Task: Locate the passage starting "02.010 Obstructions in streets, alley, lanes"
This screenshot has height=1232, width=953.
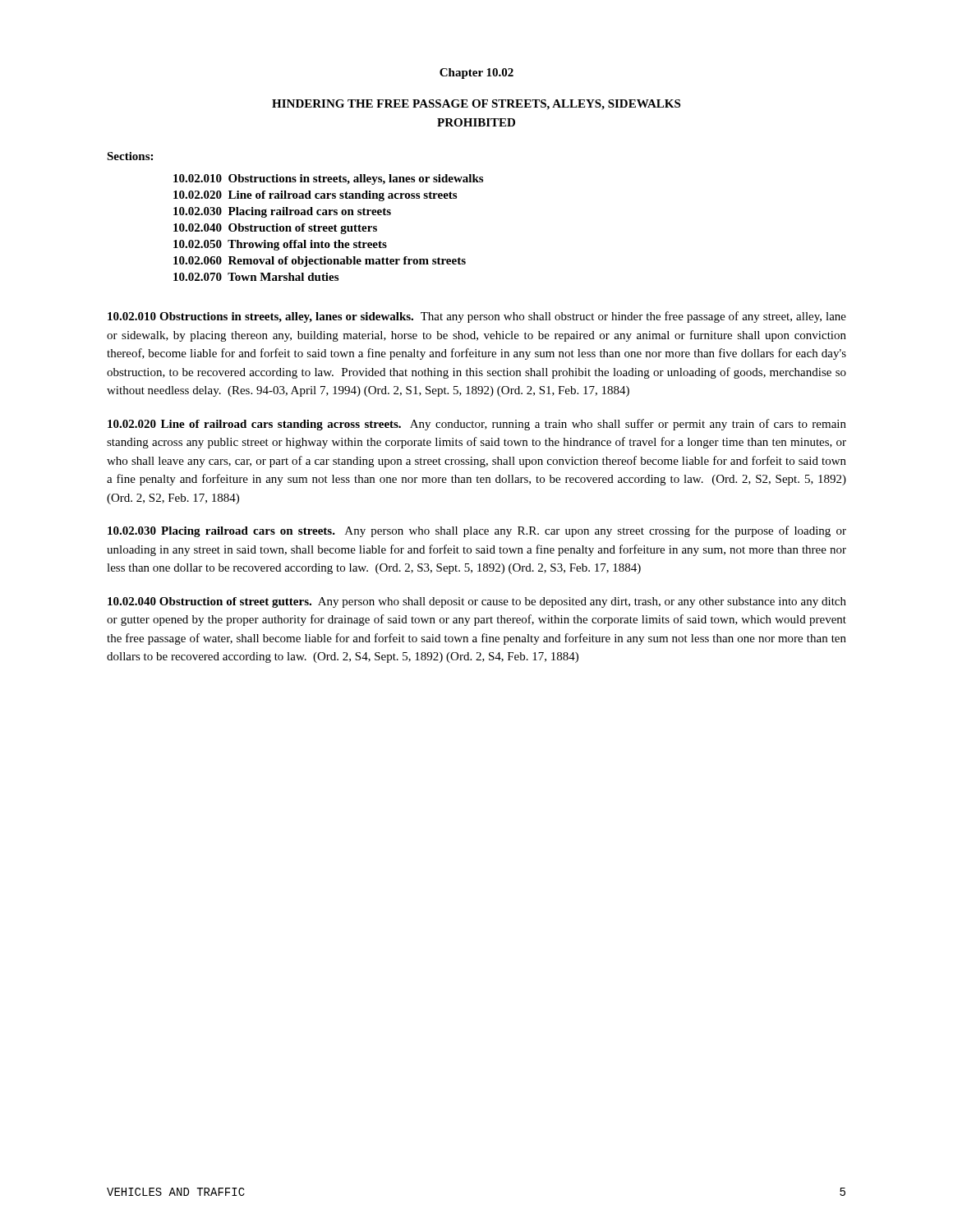Action: (476, 353)
